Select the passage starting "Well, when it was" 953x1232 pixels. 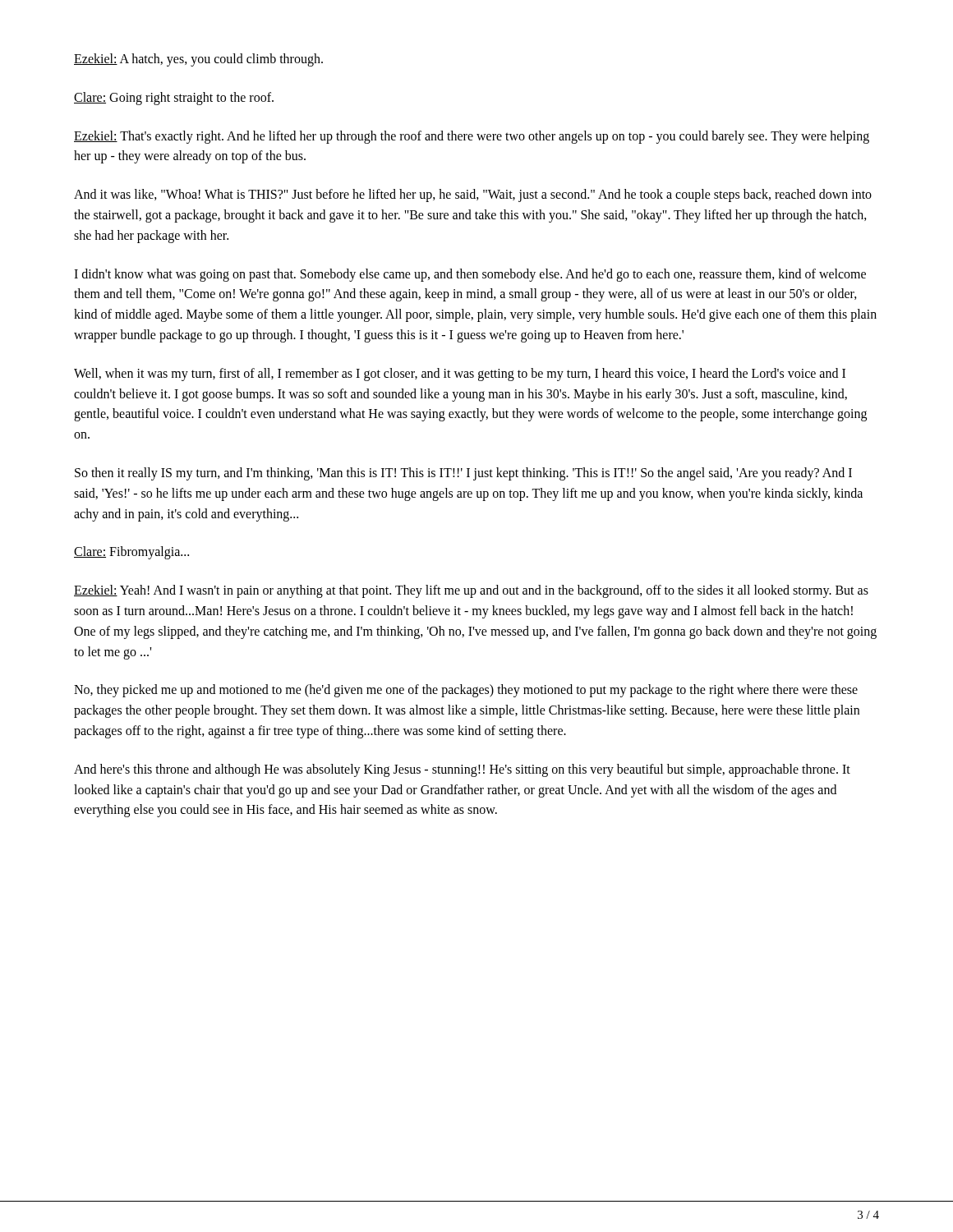[x=471, y=404]
